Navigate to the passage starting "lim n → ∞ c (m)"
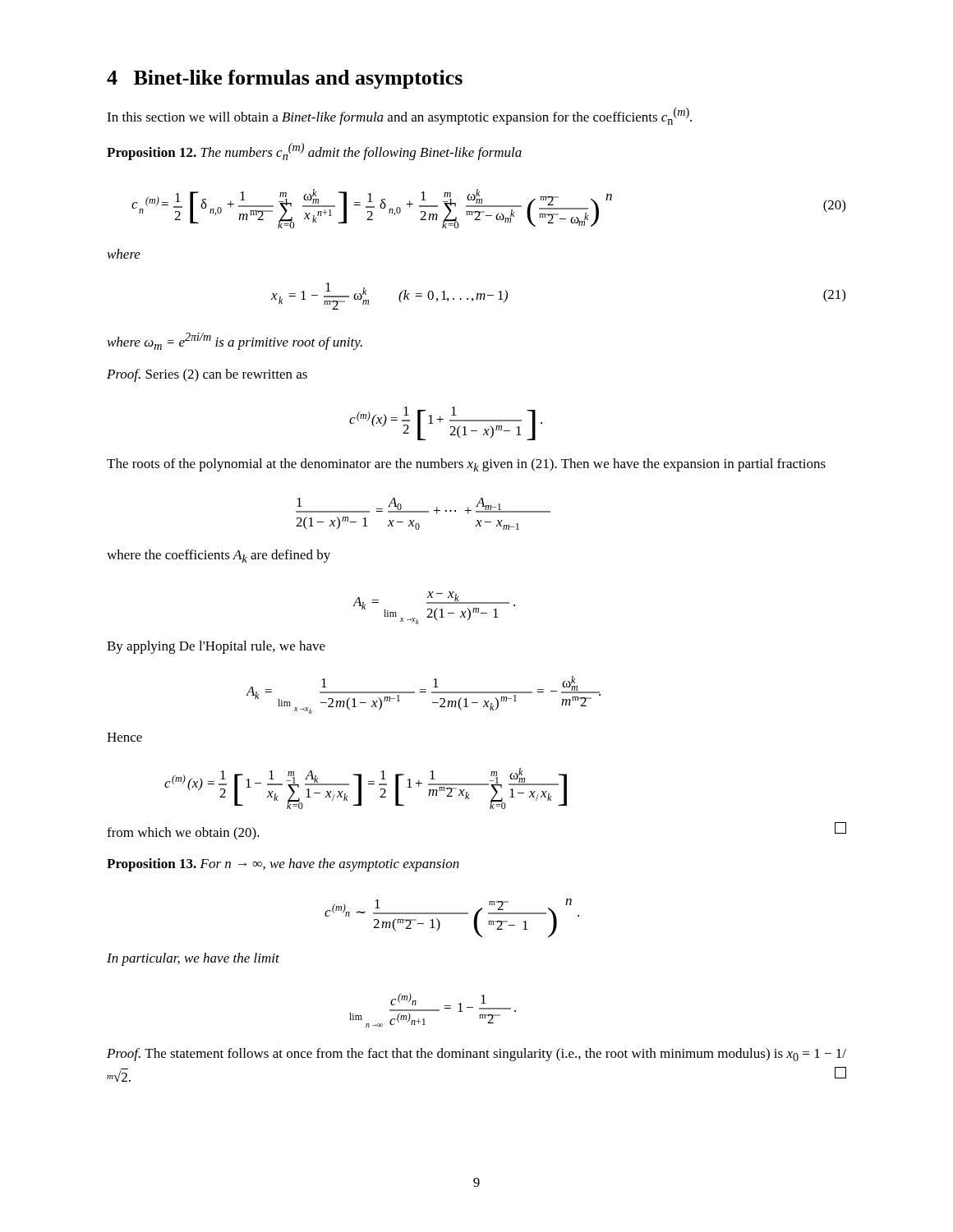This screenshot has height=1232, width=953. pos(476,1008)
